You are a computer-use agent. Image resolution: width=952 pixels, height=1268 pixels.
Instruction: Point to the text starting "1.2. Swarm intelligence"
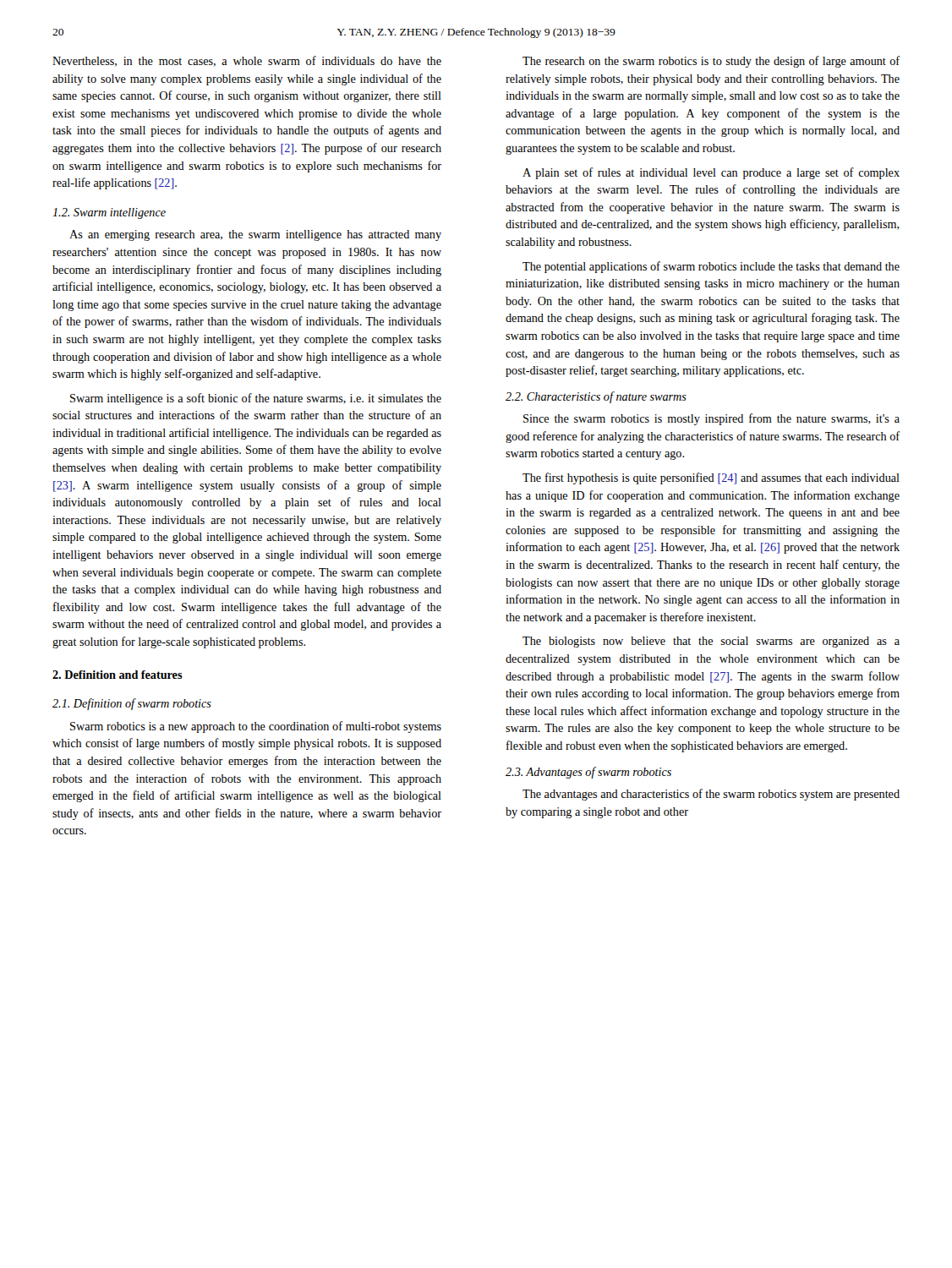click(x=109, y=213)
